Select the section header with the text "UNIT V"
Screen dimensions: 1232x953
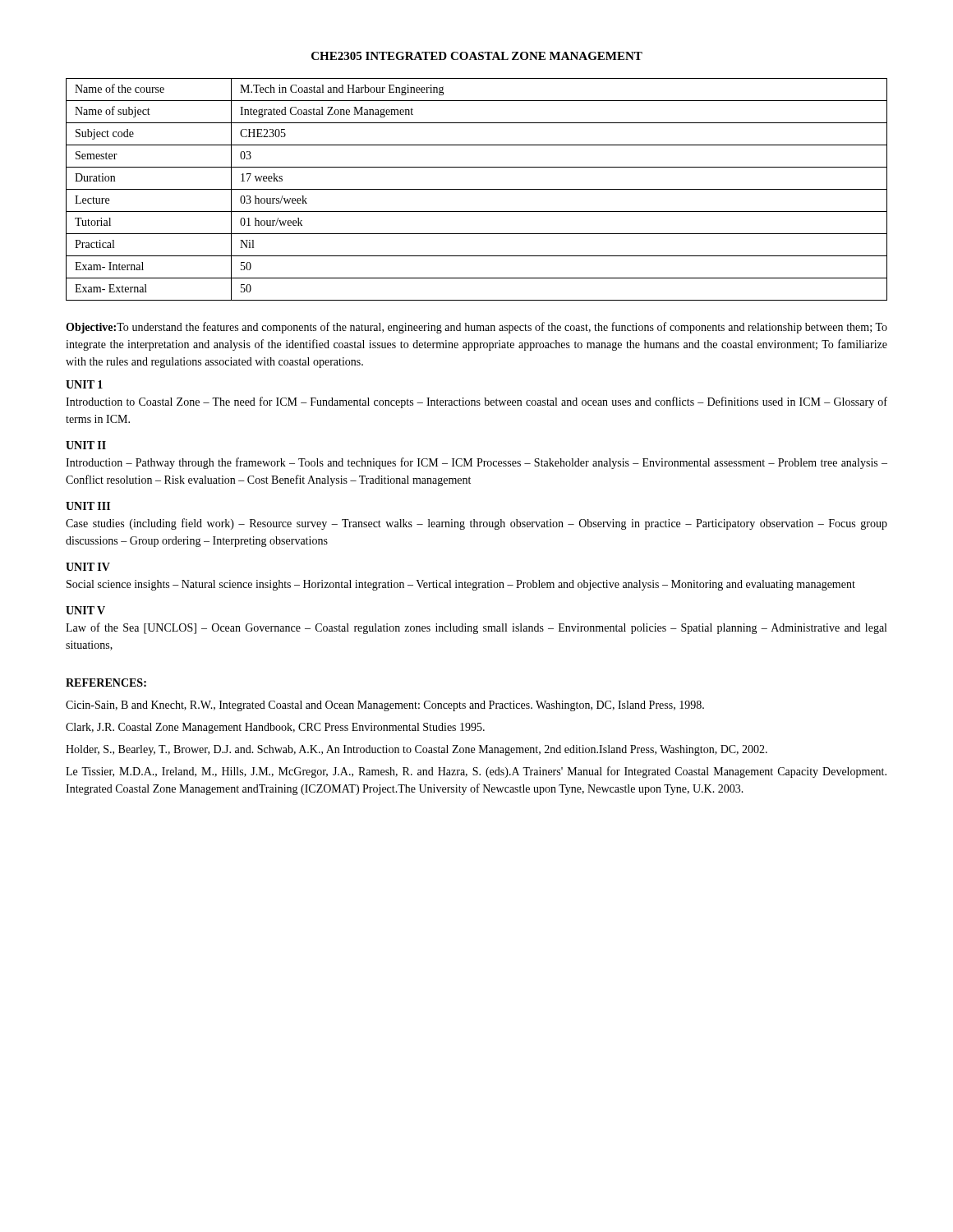[86, 611]
